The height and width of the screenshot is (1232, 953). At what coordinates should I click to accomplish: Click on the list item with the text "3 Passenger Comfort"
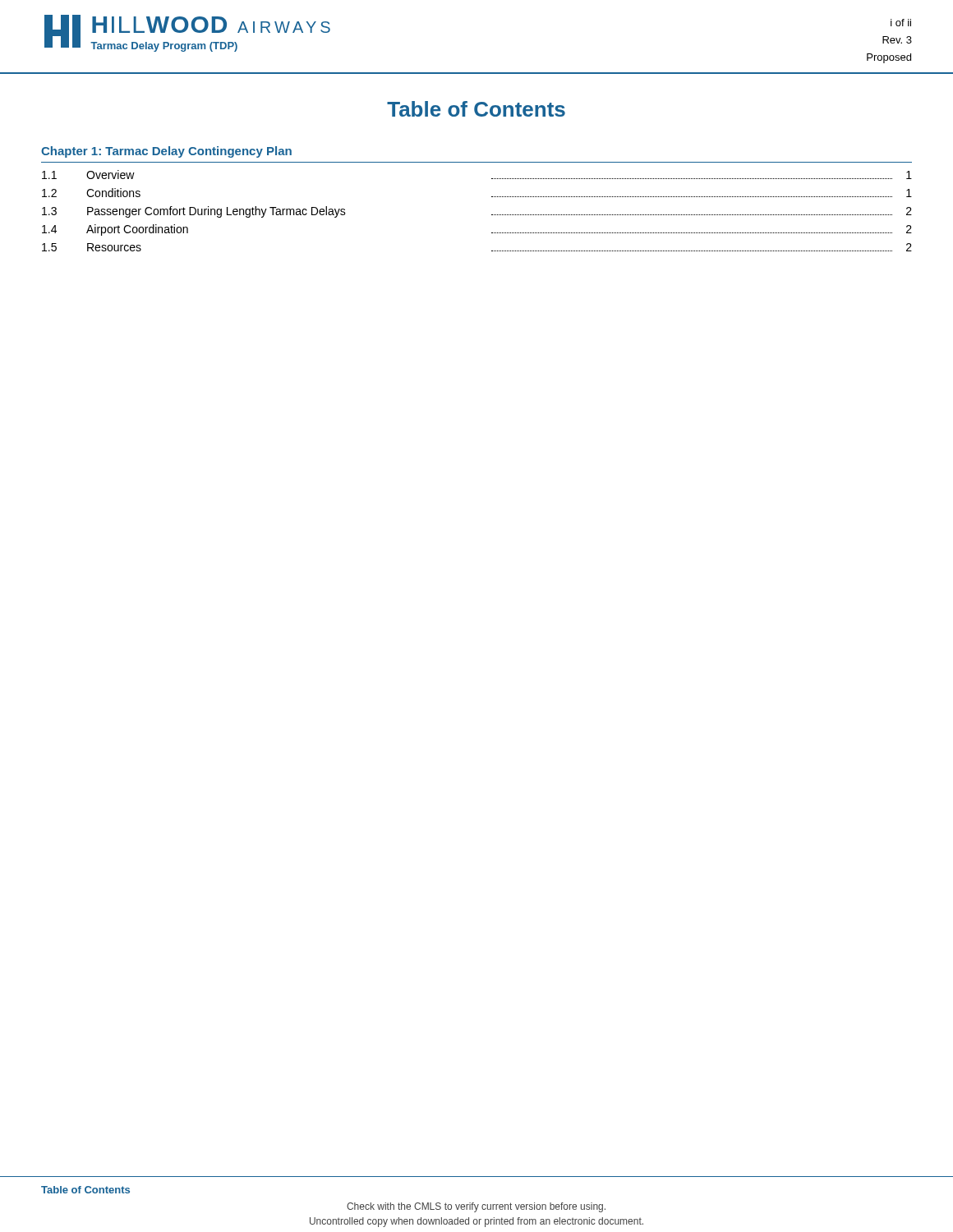coord(217,211)
